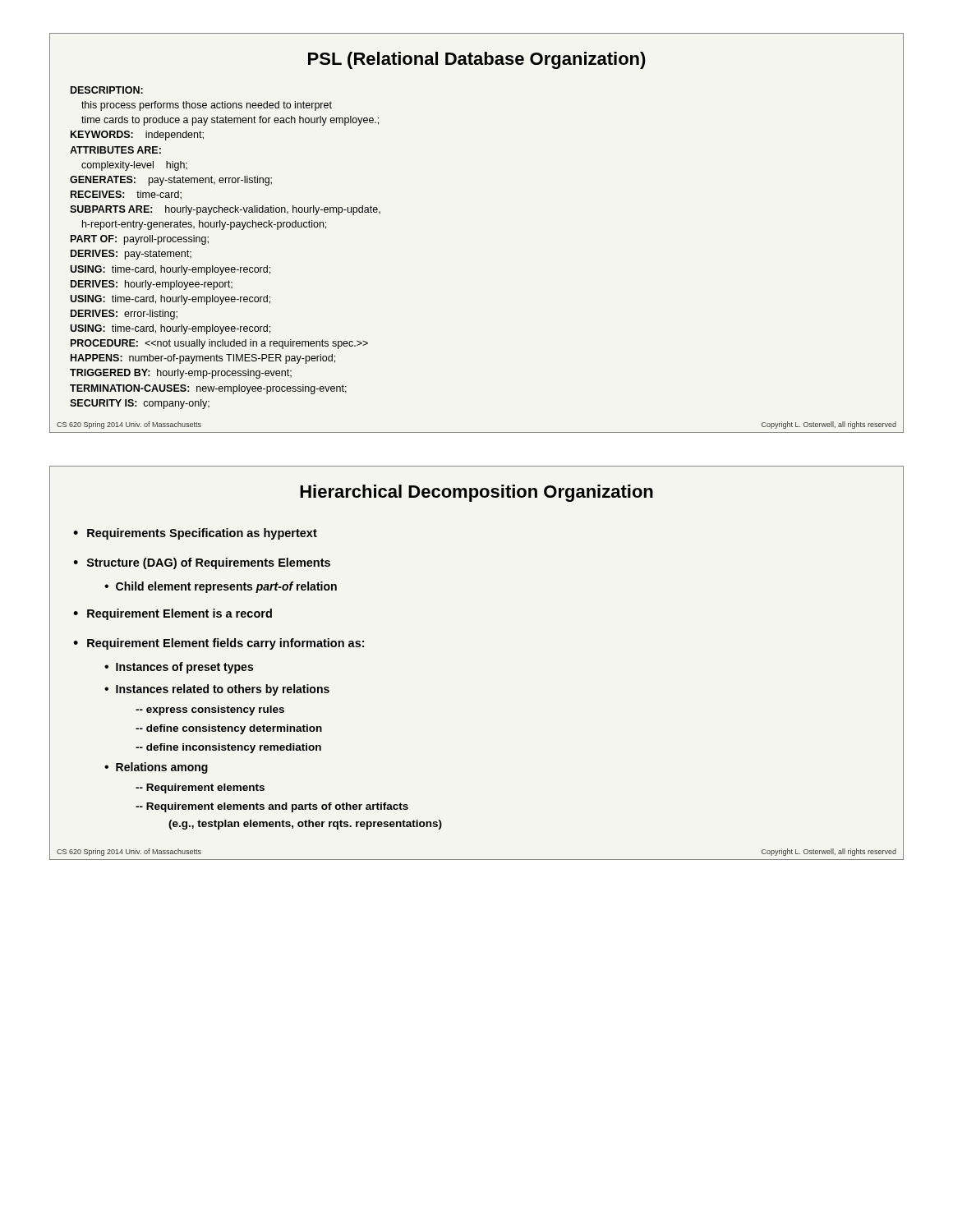Find the list item that reads "• Structure (DAG) of Requirements Elements • Child"
The height and width of the screenshot is (1232, 953).
point(202,563)
